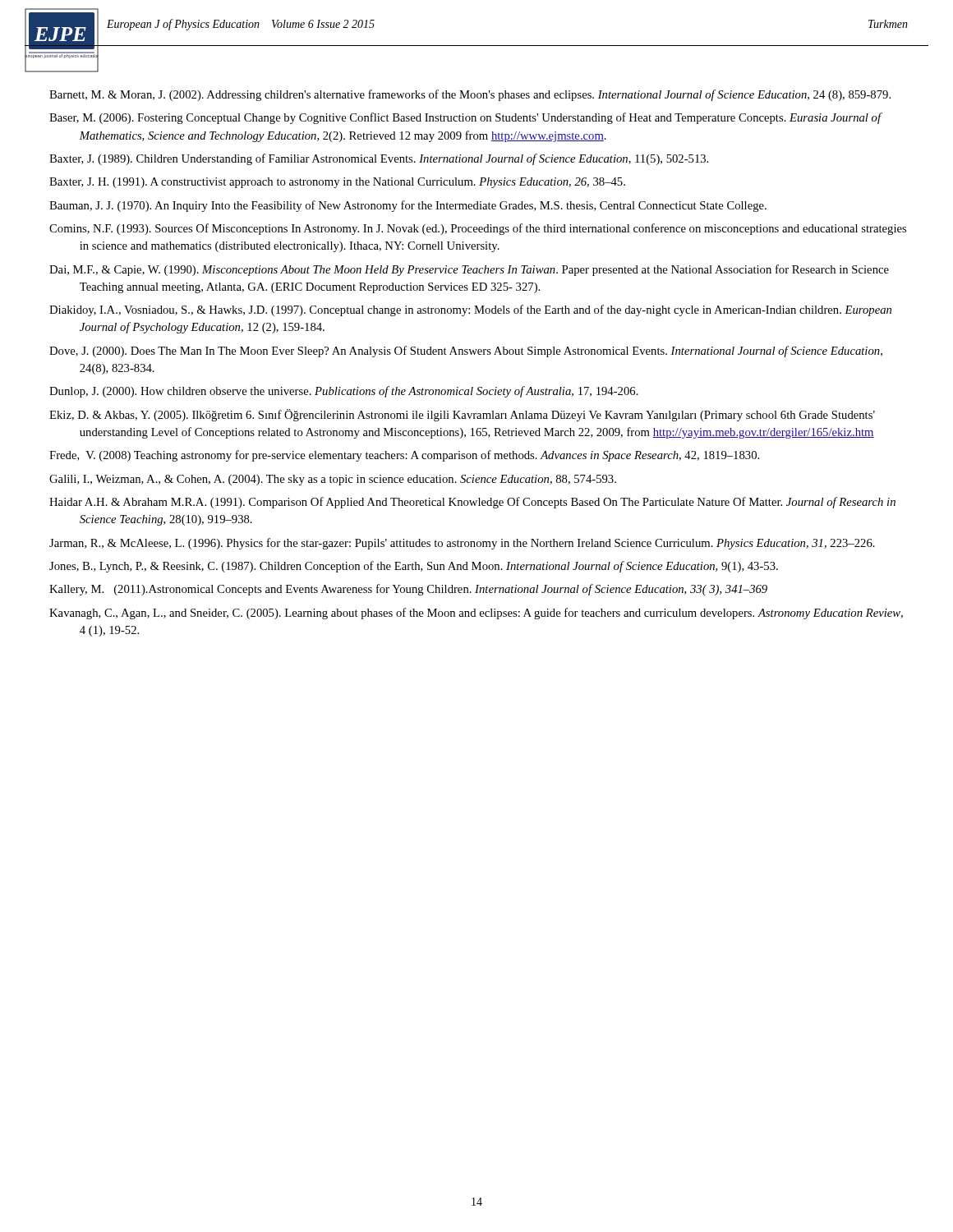Find the passage starting "Diakidoy, I.A., Vosniadou,"
This screenshot has width=953, height=1232.
pos(471,319)
